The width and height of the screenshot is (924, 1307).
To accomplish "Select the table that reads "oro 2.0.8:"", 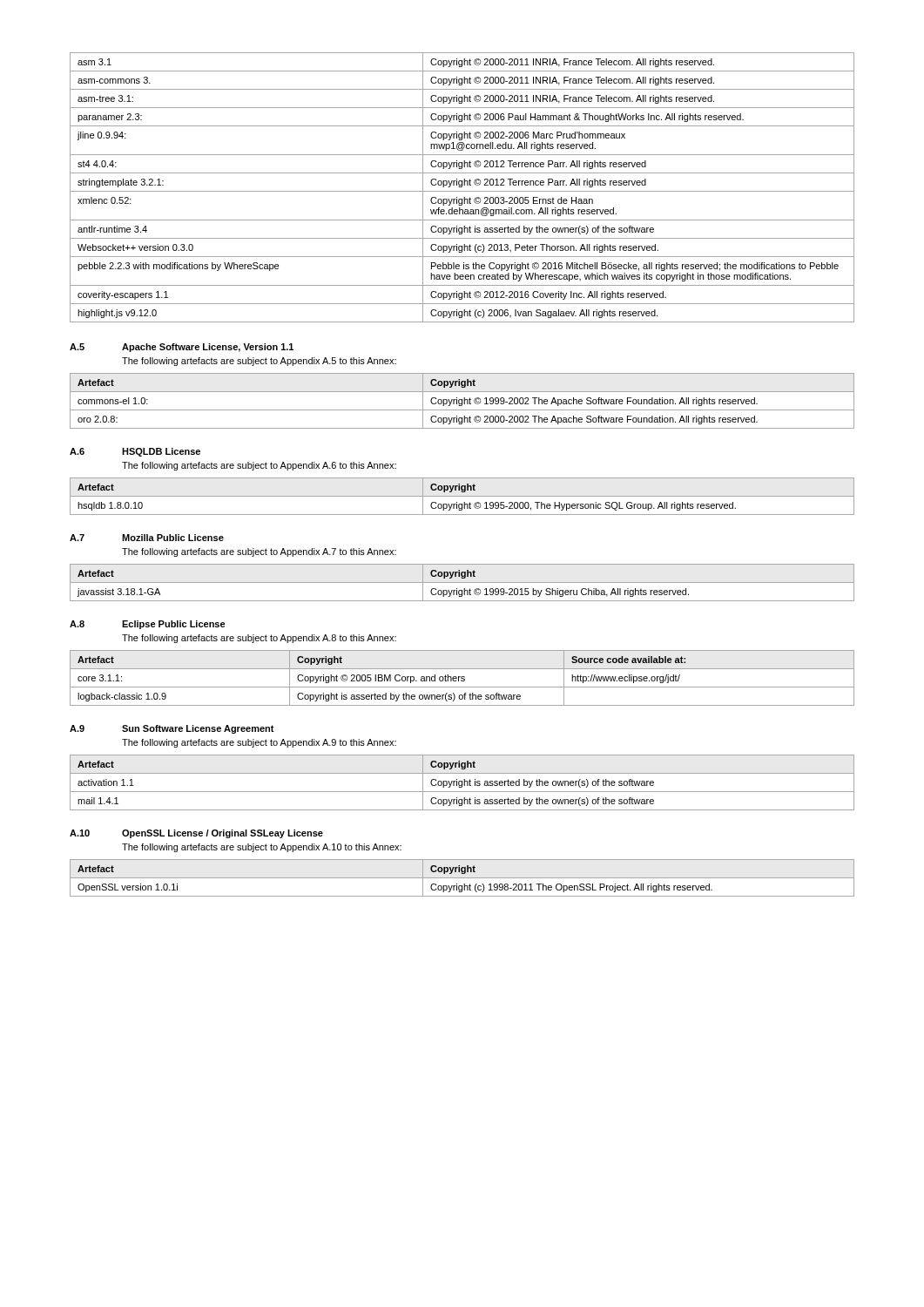I will (462, 401).
